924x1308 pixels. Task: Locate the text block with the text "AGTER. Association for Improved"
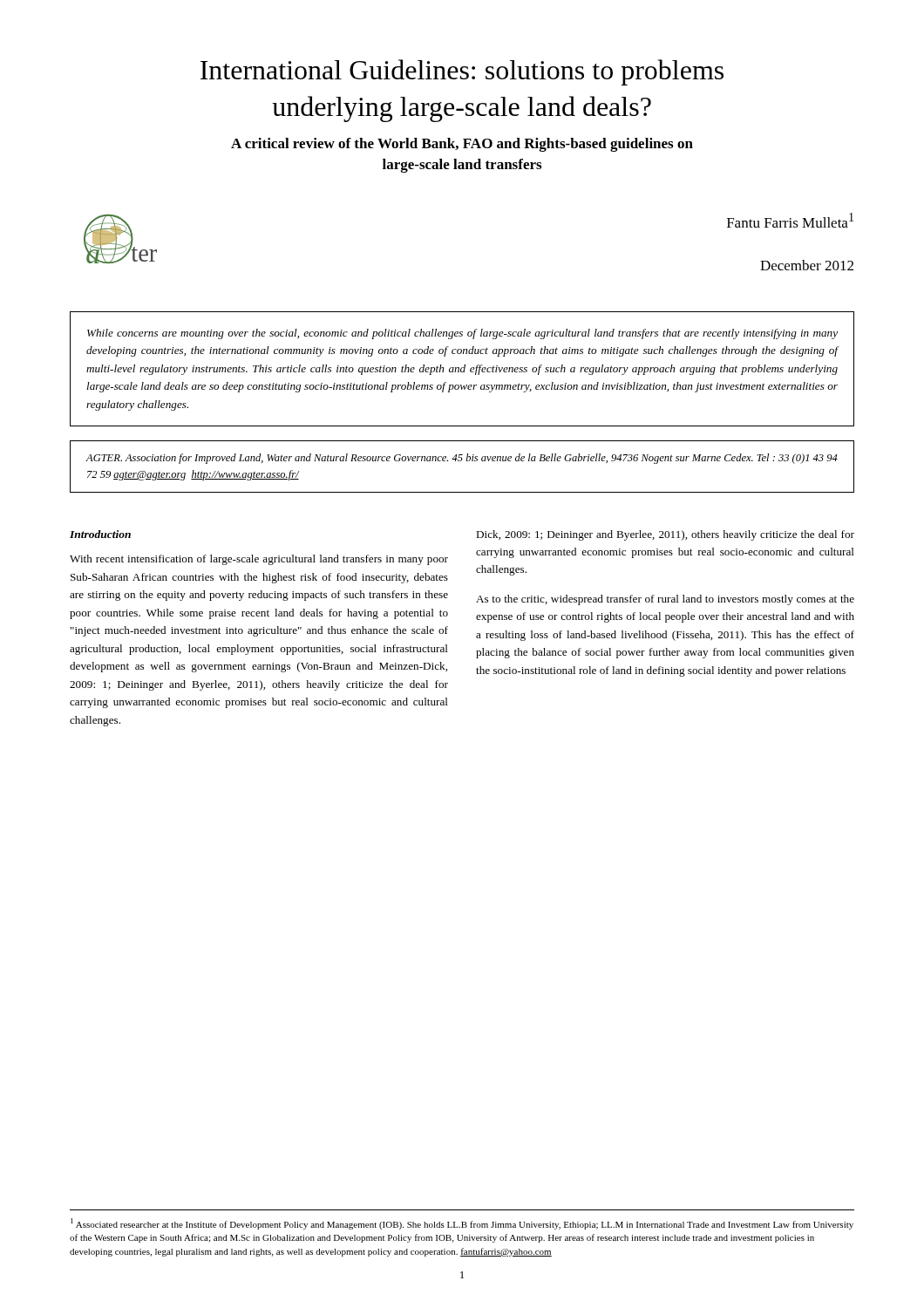tap(462, 466)
